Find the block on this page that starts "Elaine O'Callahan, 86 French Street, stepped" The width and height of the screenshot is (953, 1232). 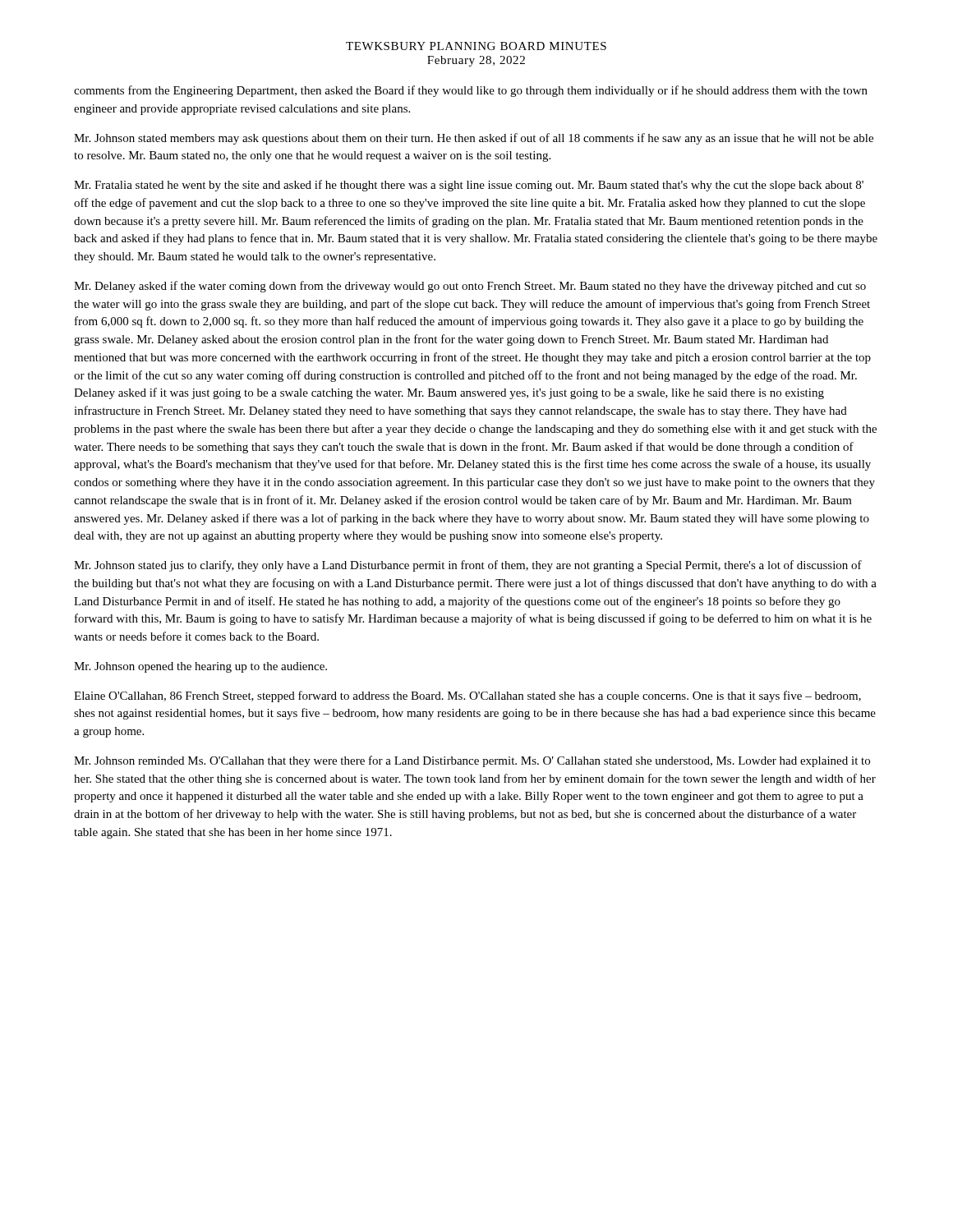pos(476,714)
